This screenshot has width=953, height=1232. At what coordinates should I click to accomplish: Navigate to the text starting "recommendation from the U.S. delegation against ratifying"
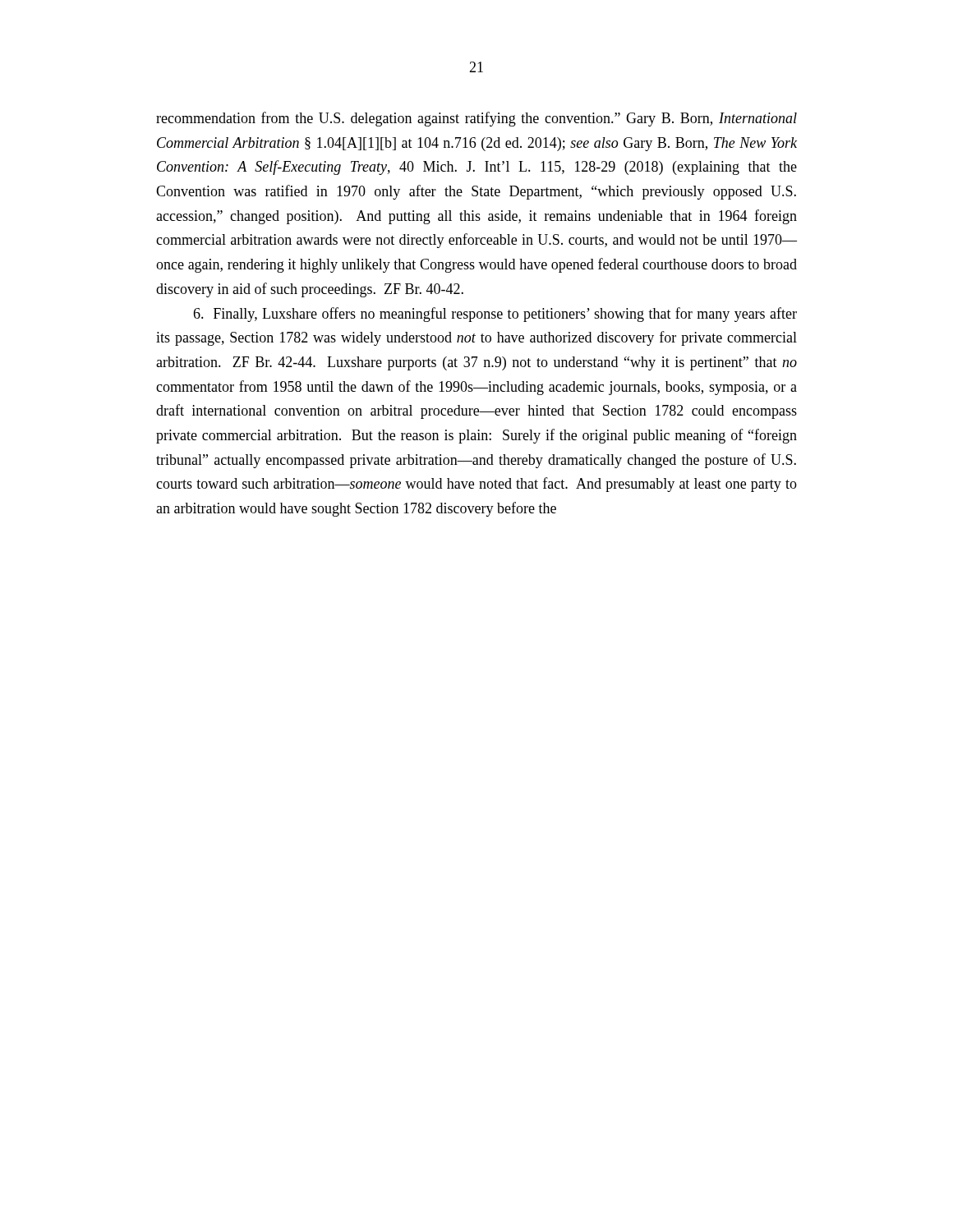[x=476, y=204]
